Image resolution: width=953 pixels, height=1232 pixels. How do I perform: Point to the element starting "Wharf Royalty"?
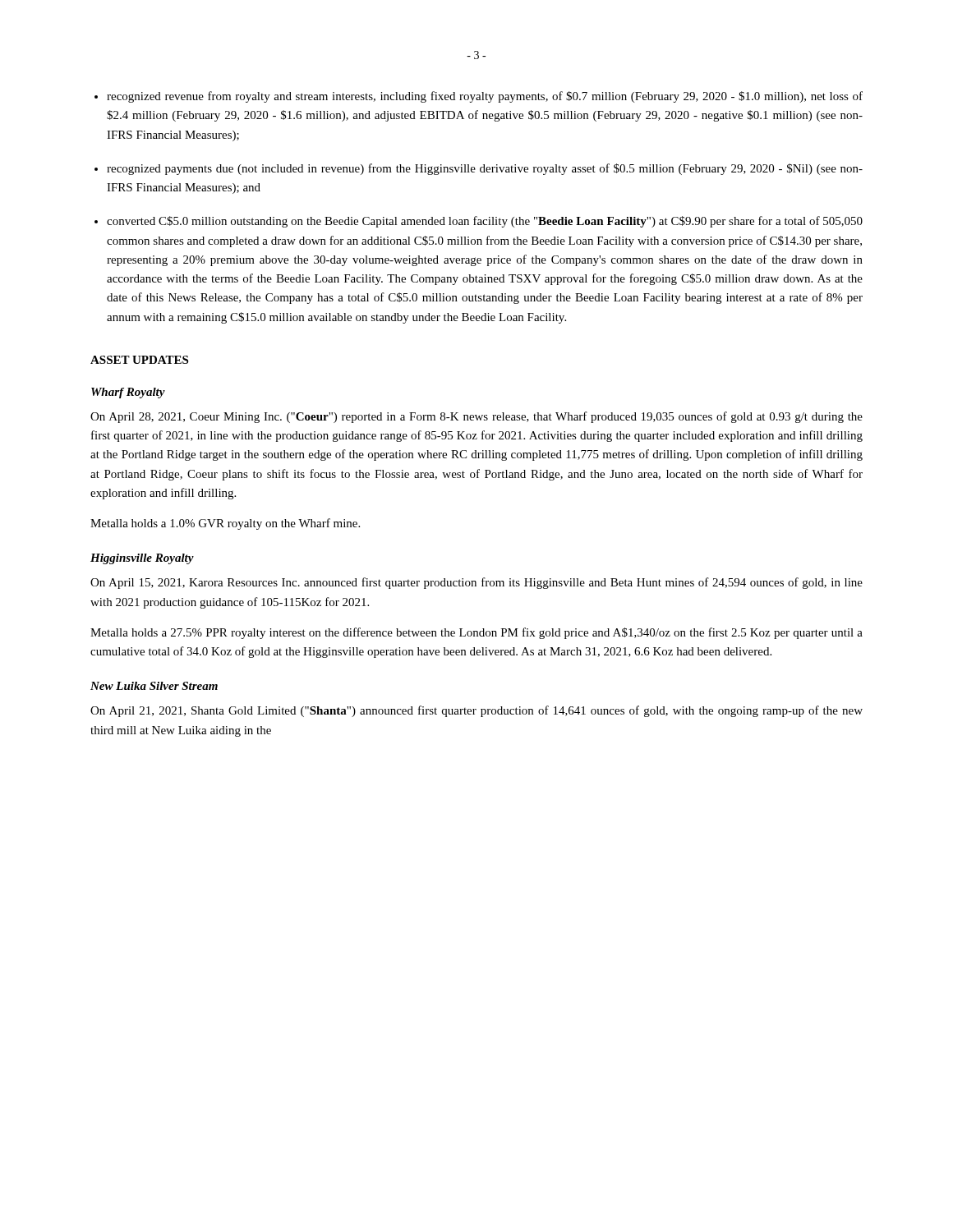click(128, 392)
